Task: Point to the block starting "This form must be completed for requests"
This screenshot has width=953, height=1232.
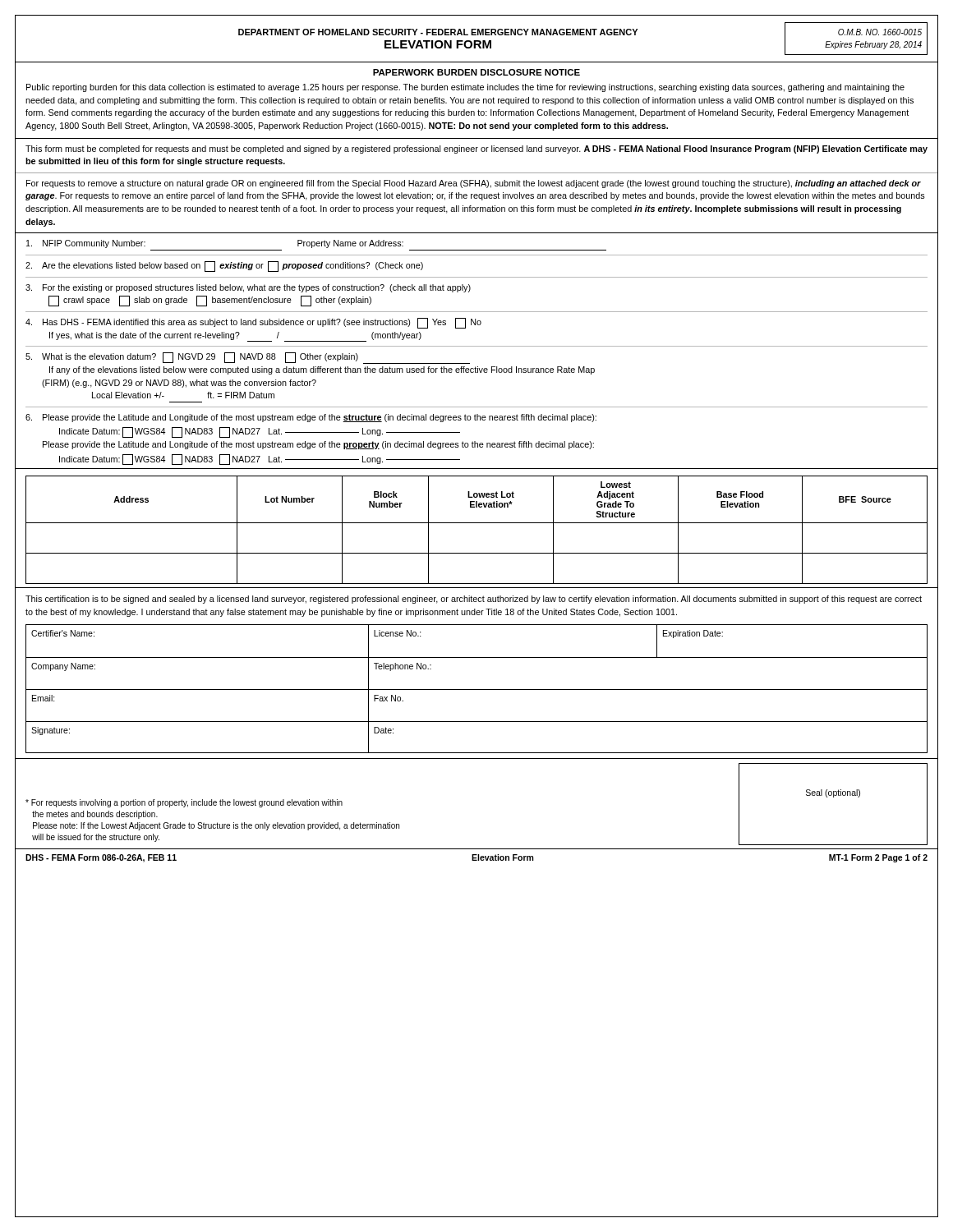Action: [x=476, y=155]
